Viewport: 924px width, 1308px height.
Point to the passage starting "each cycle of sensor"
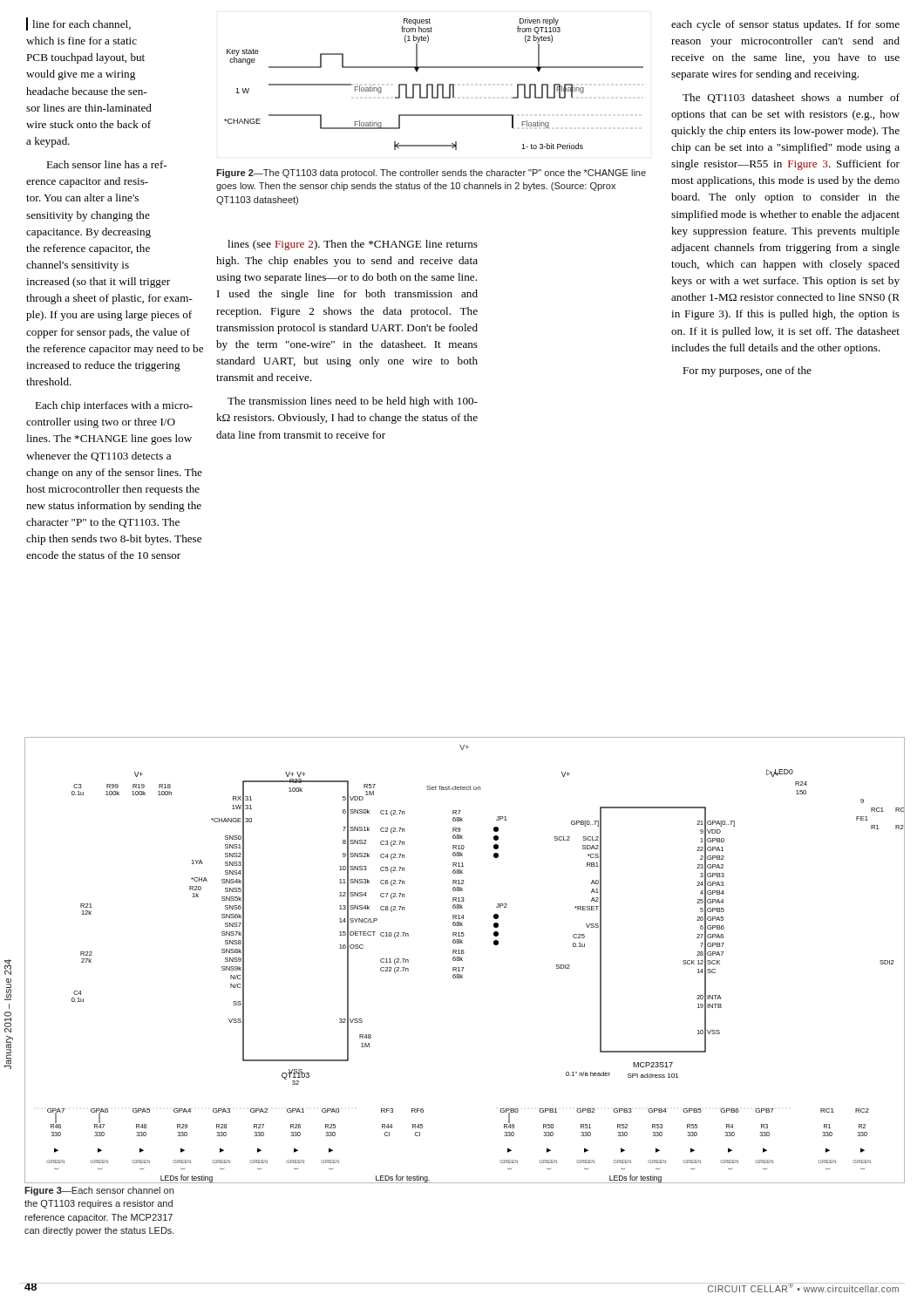coord(785,197)
